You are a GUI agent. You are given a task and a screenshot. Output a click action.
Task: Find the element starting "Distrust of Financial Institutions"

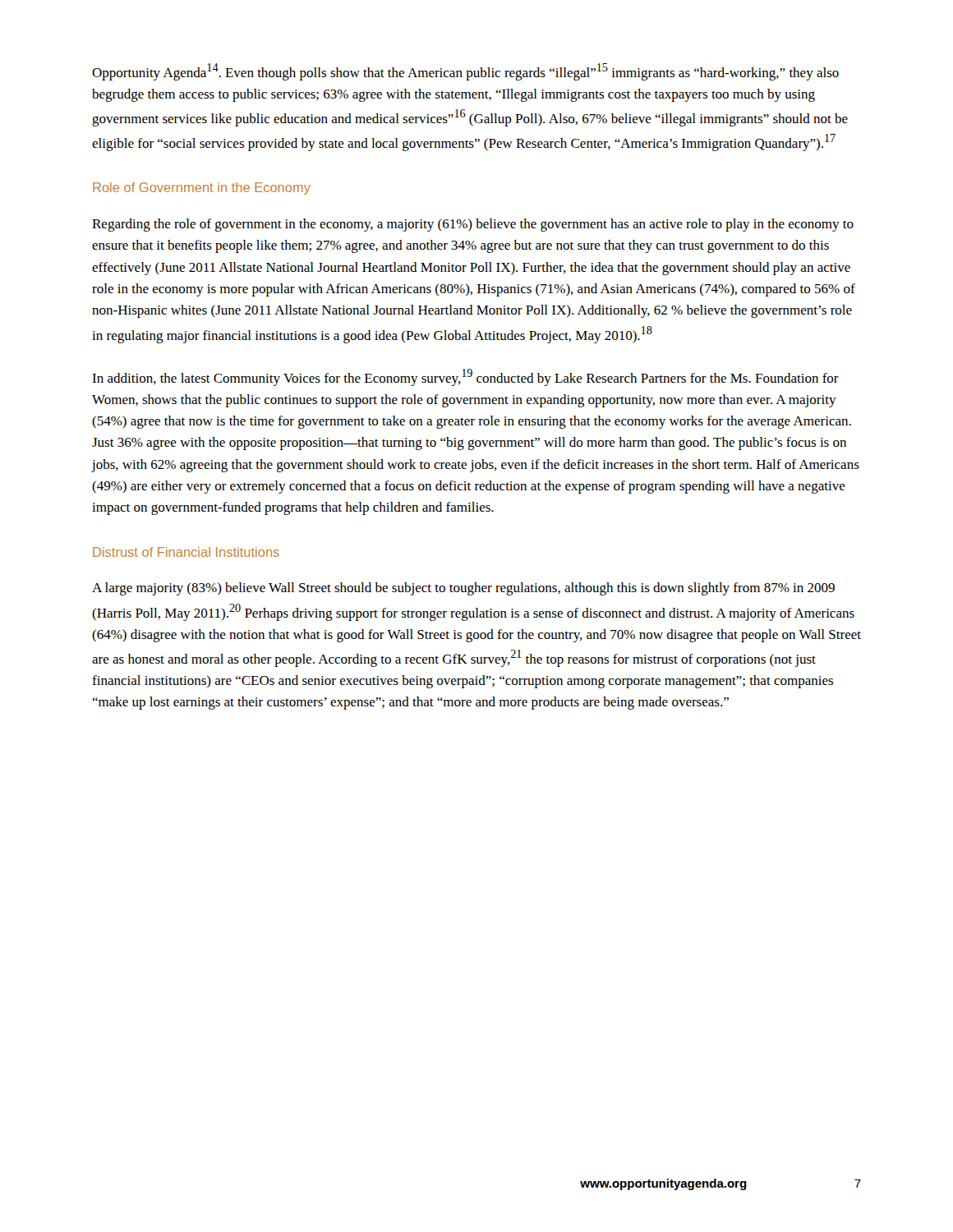[x=186, y=552]
